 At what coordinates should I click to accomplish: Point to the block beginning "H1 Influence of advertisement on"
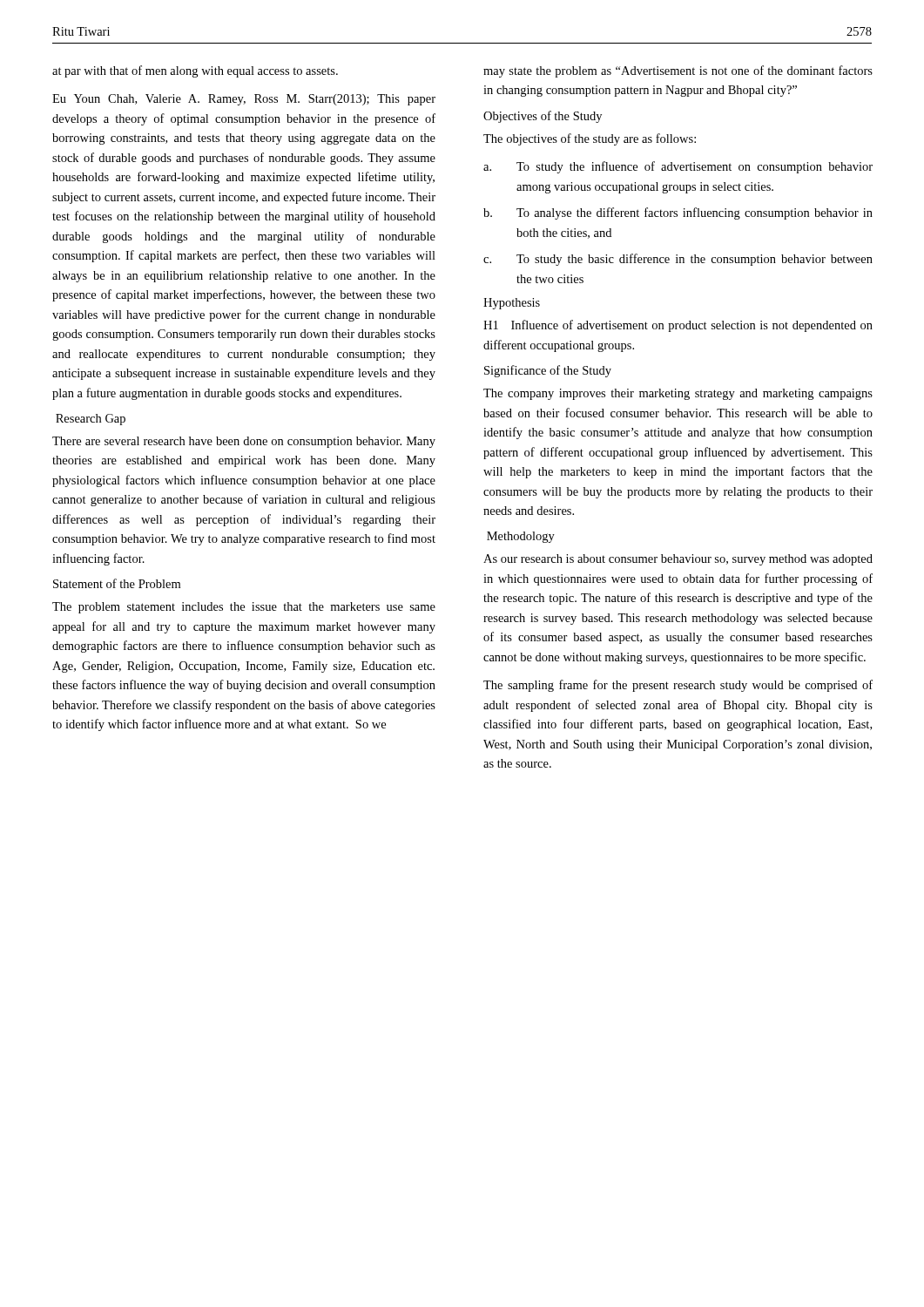coord(678,335)
